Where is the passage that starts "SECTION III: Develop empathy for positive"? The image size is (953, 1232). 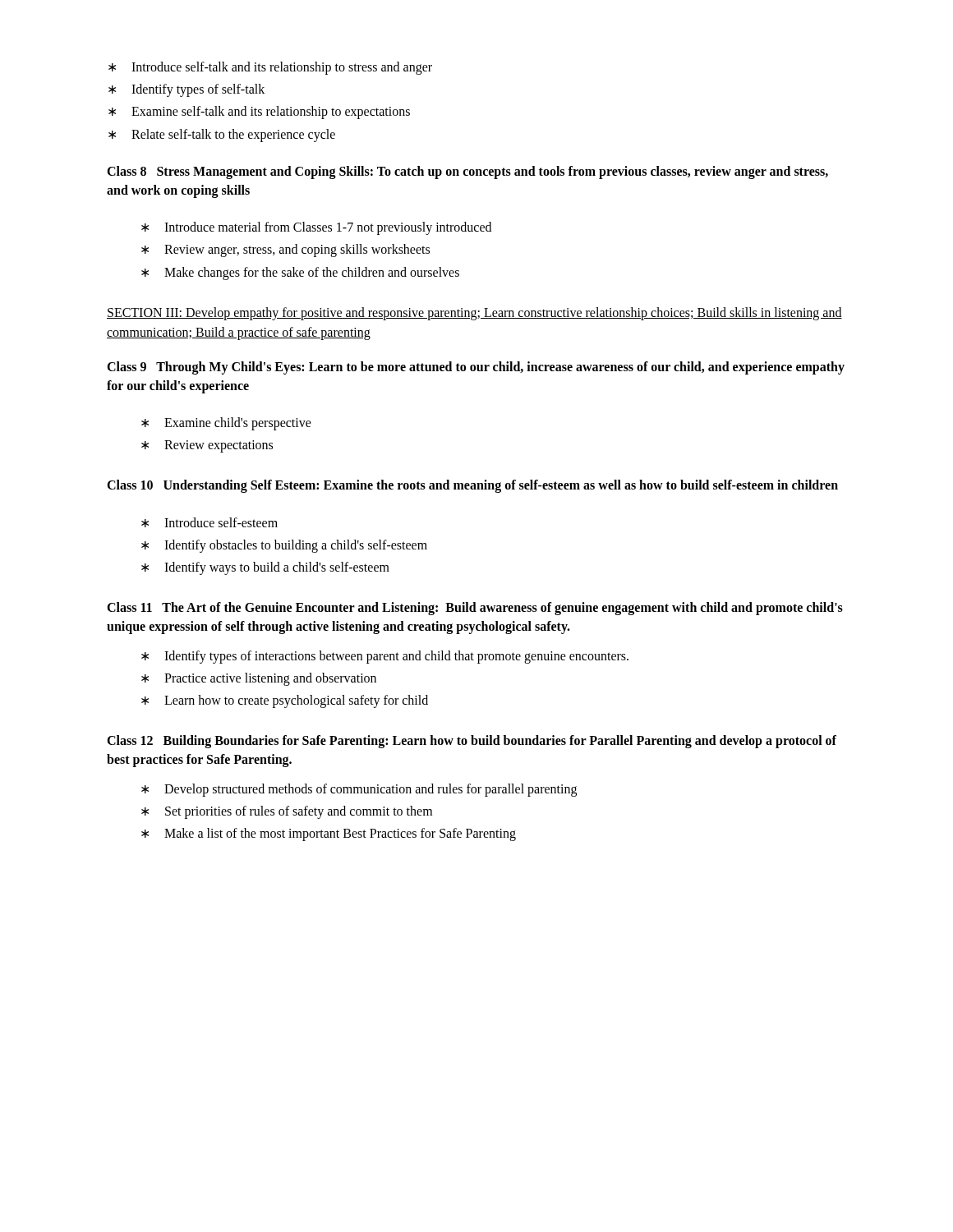point(474,322)
